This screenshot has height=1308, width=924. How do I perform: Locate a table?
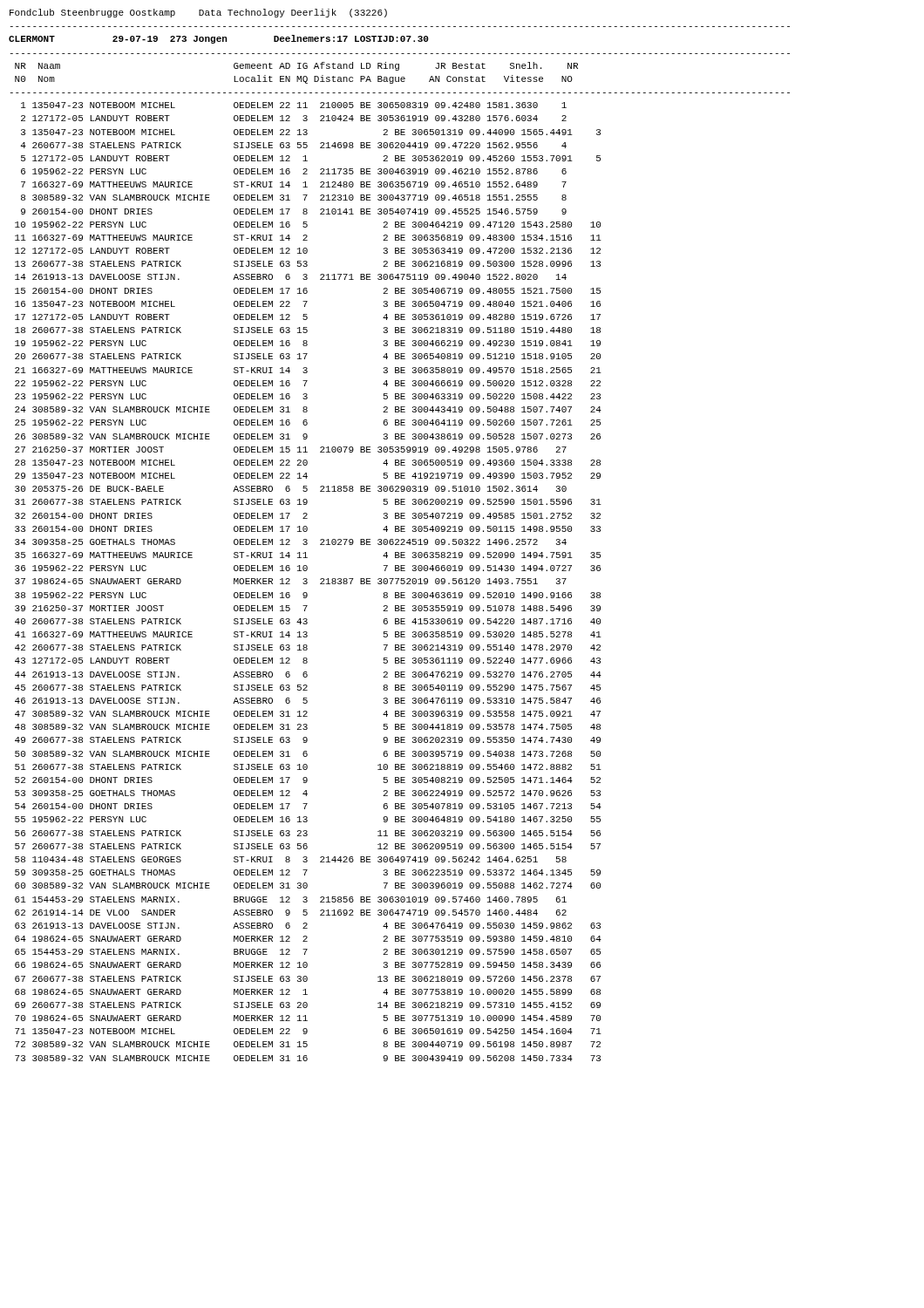pyautogui.click(x=462, y=563)
